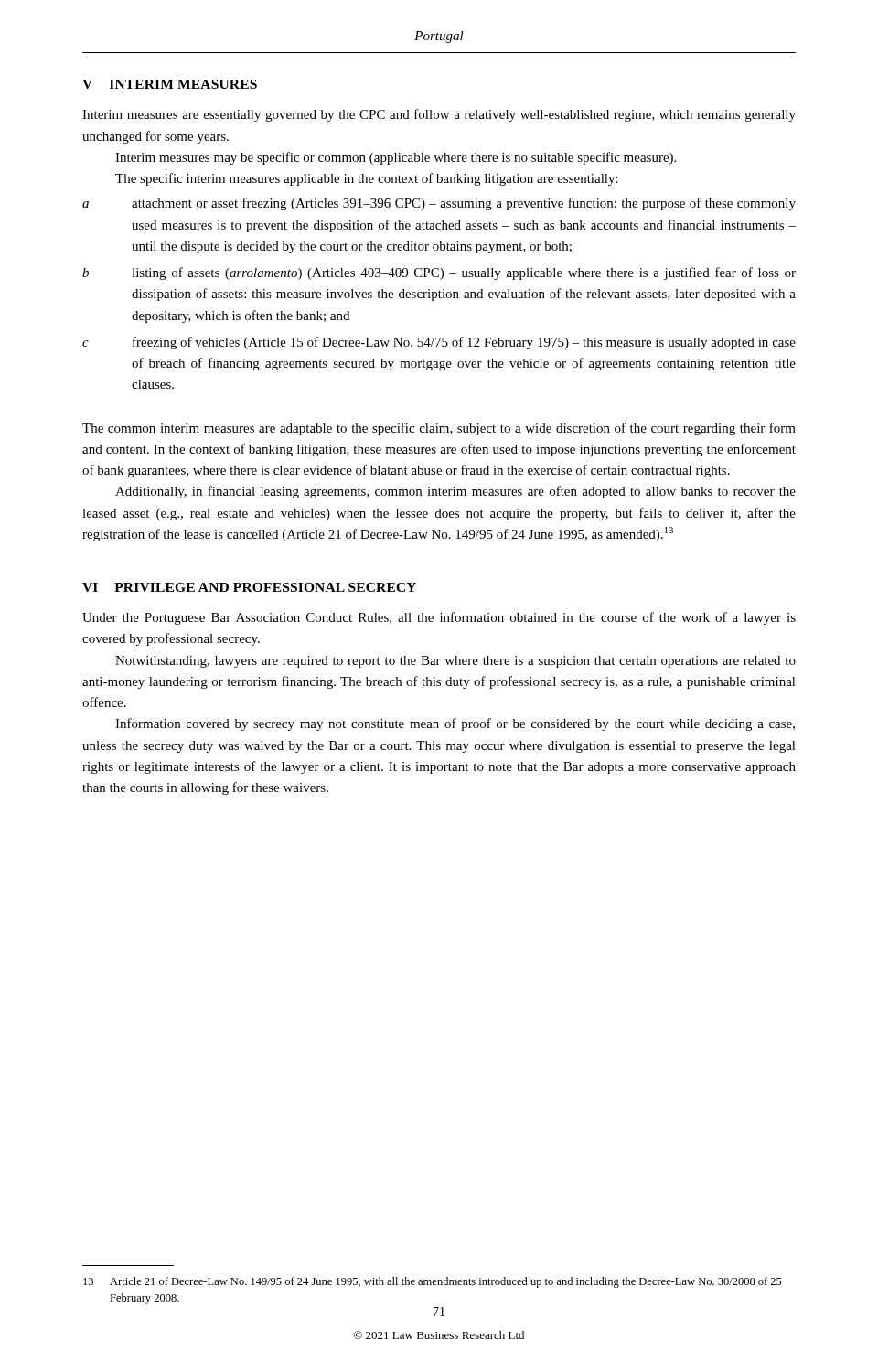Find the block on this page that starts "Information covered by"
The height and width of the screenshot is (1372, 878).
click(x=439, y=756)
